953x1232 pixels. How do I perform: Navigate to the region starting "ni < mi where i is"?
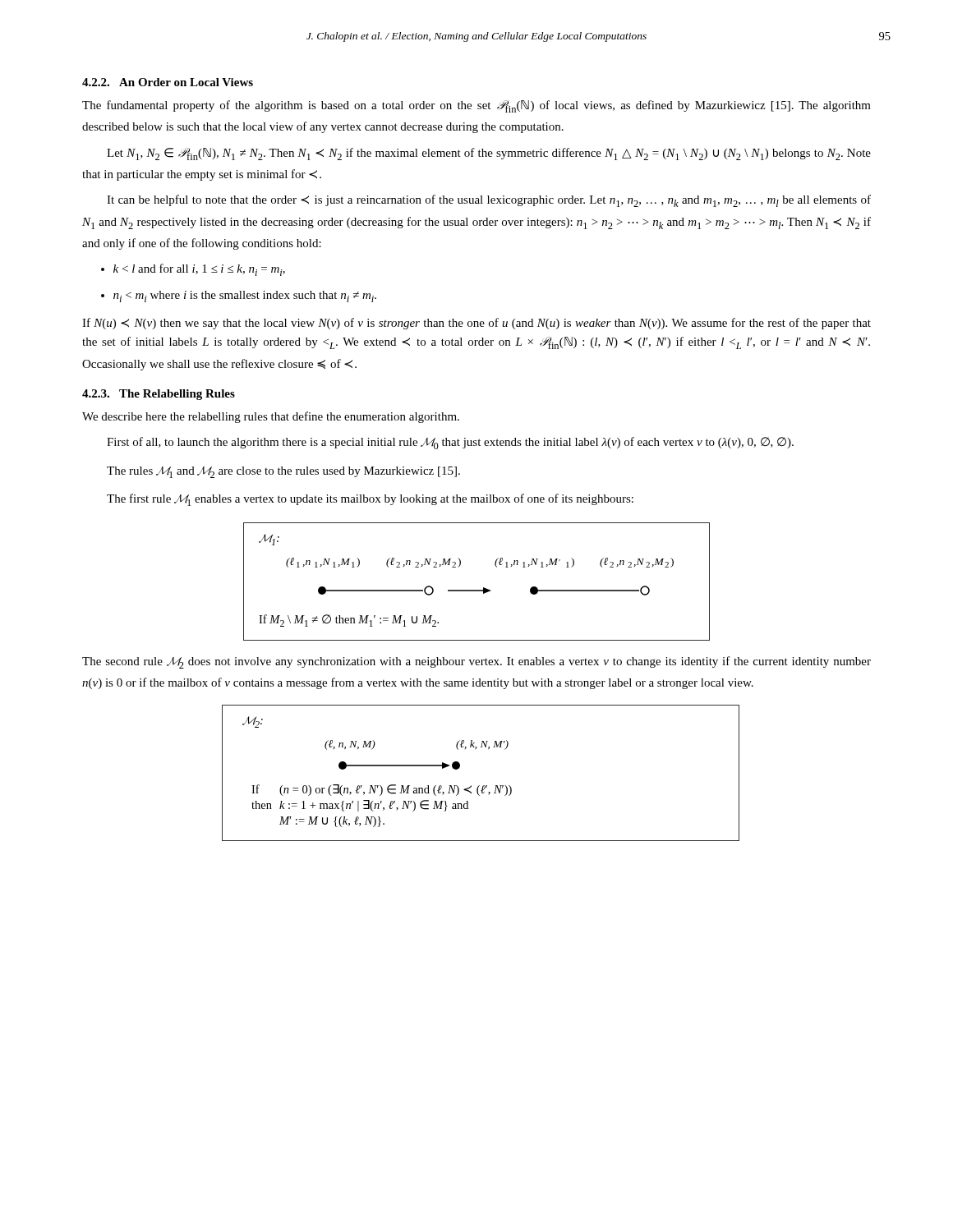point(245,296)
